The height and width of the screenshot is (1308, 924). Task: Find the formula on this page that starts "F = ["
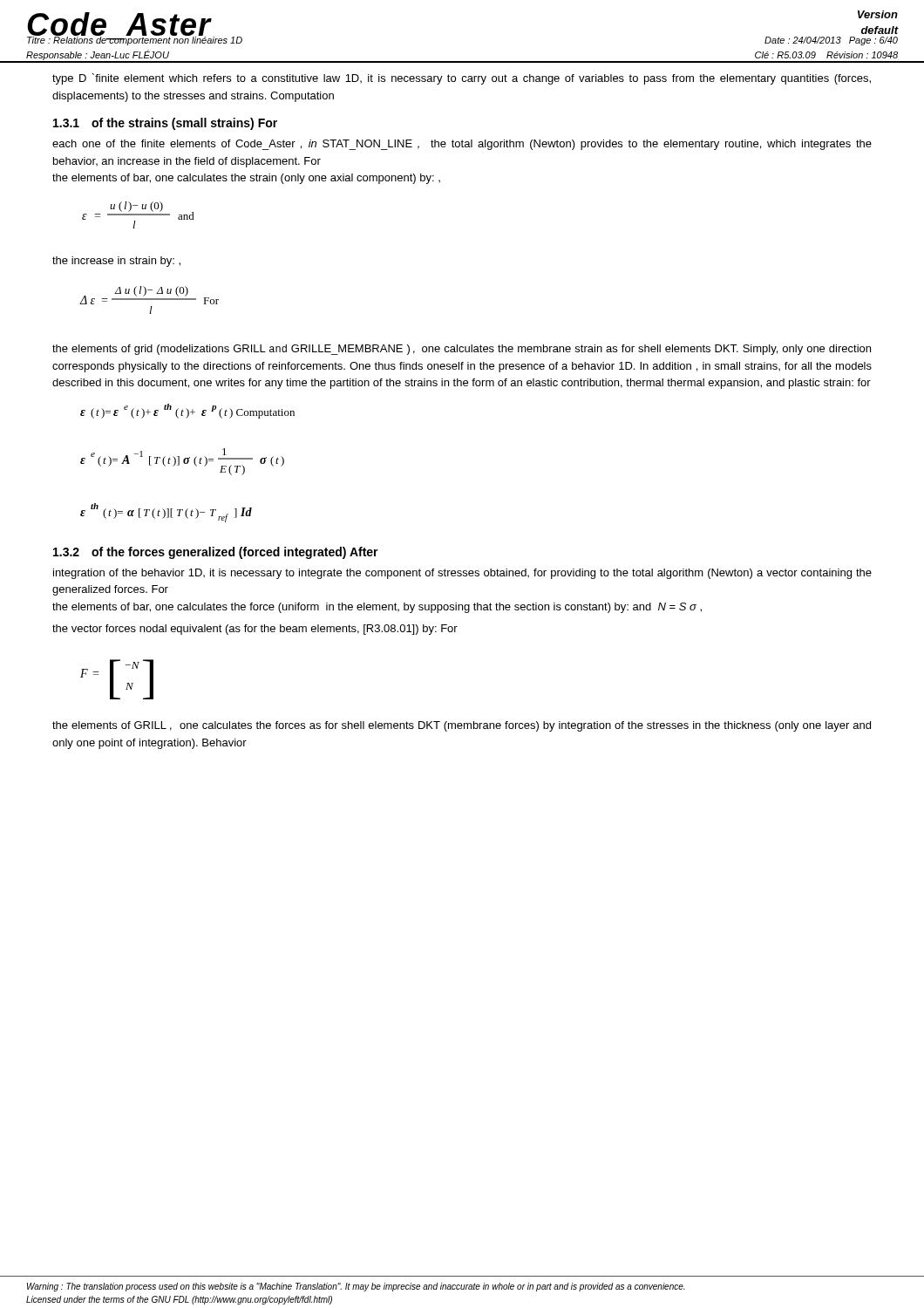(122, 674)
